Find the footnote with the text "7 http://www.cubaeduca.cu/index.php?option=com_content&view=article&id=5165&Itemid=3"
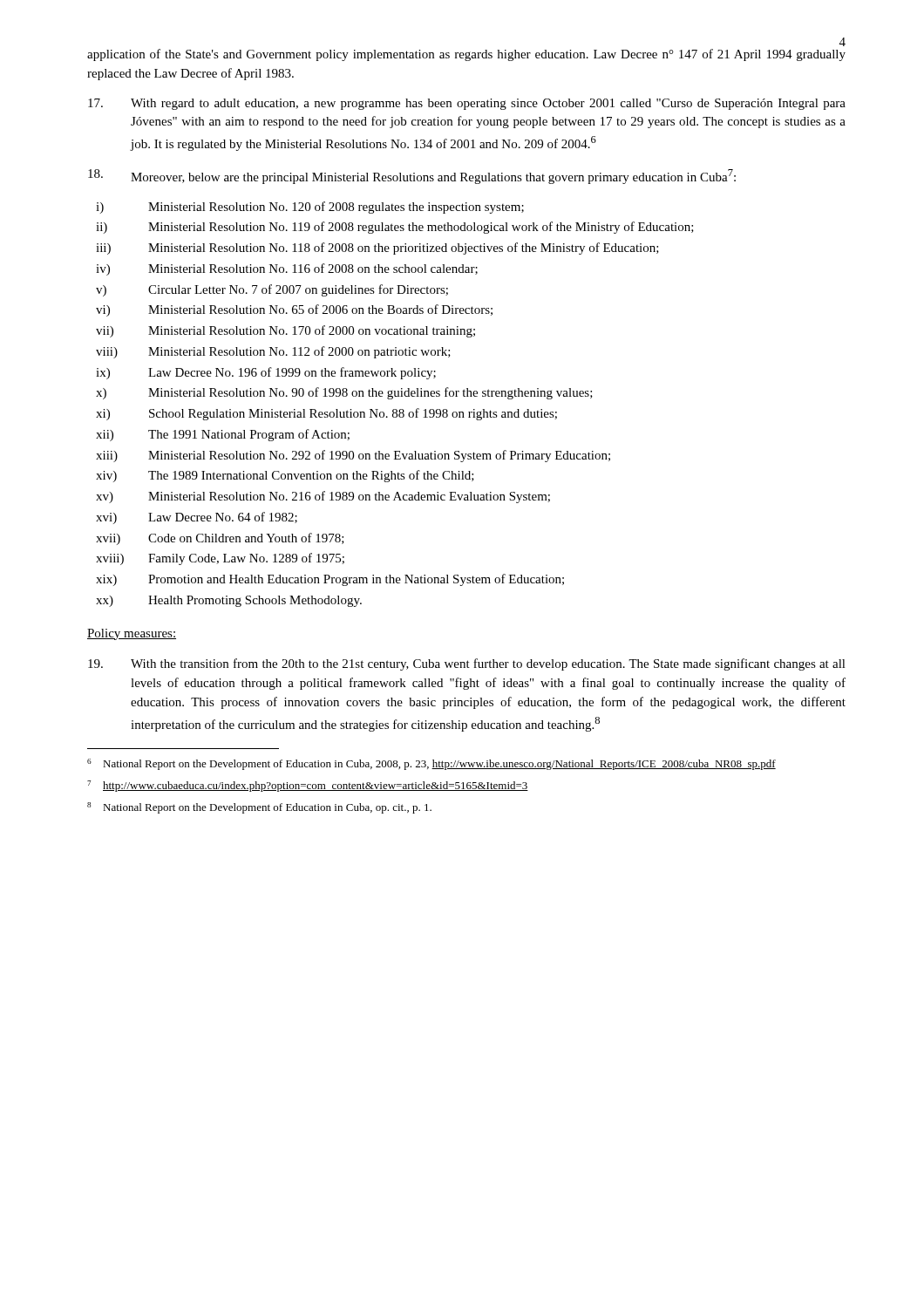The height and width of the screenshot is (1308, 924). tap(466, 786)
